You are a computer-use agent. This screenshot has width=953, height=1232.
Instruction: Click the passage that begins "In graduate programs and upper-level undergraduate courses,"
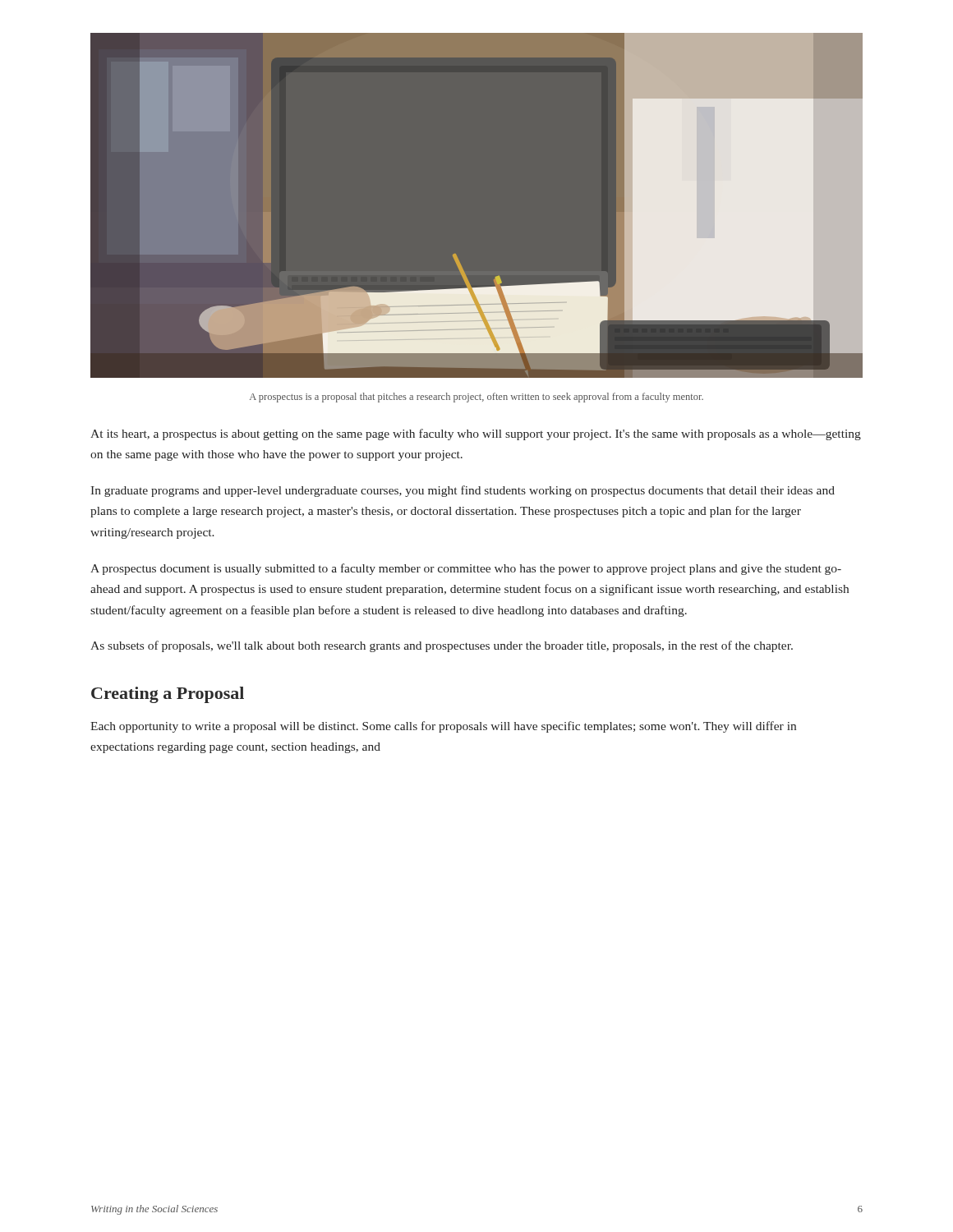pyautogui.click(x=462, y=511)
